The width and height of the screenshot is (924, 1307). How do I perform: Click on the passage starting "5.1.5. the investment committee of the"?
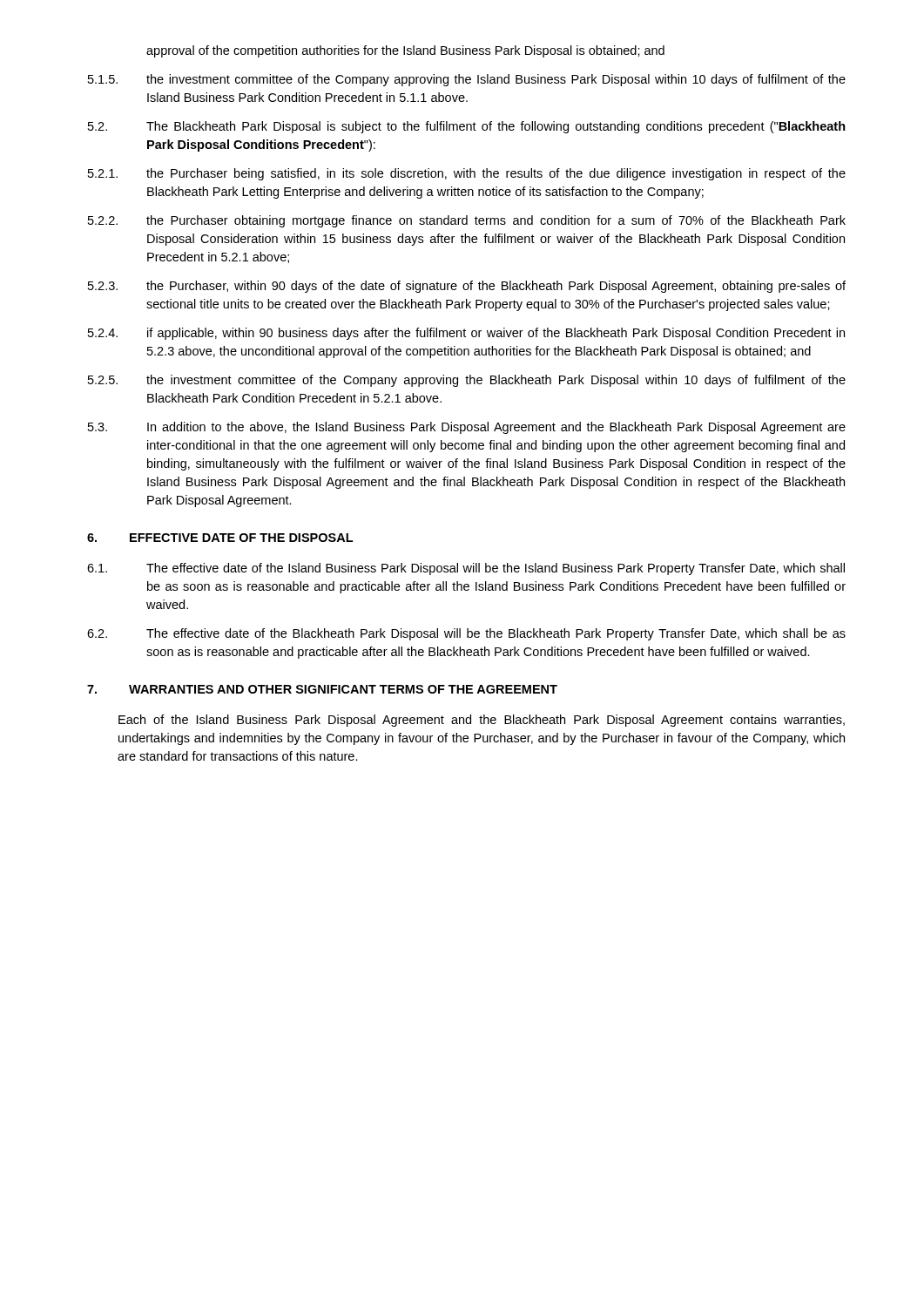coord(466,89)
